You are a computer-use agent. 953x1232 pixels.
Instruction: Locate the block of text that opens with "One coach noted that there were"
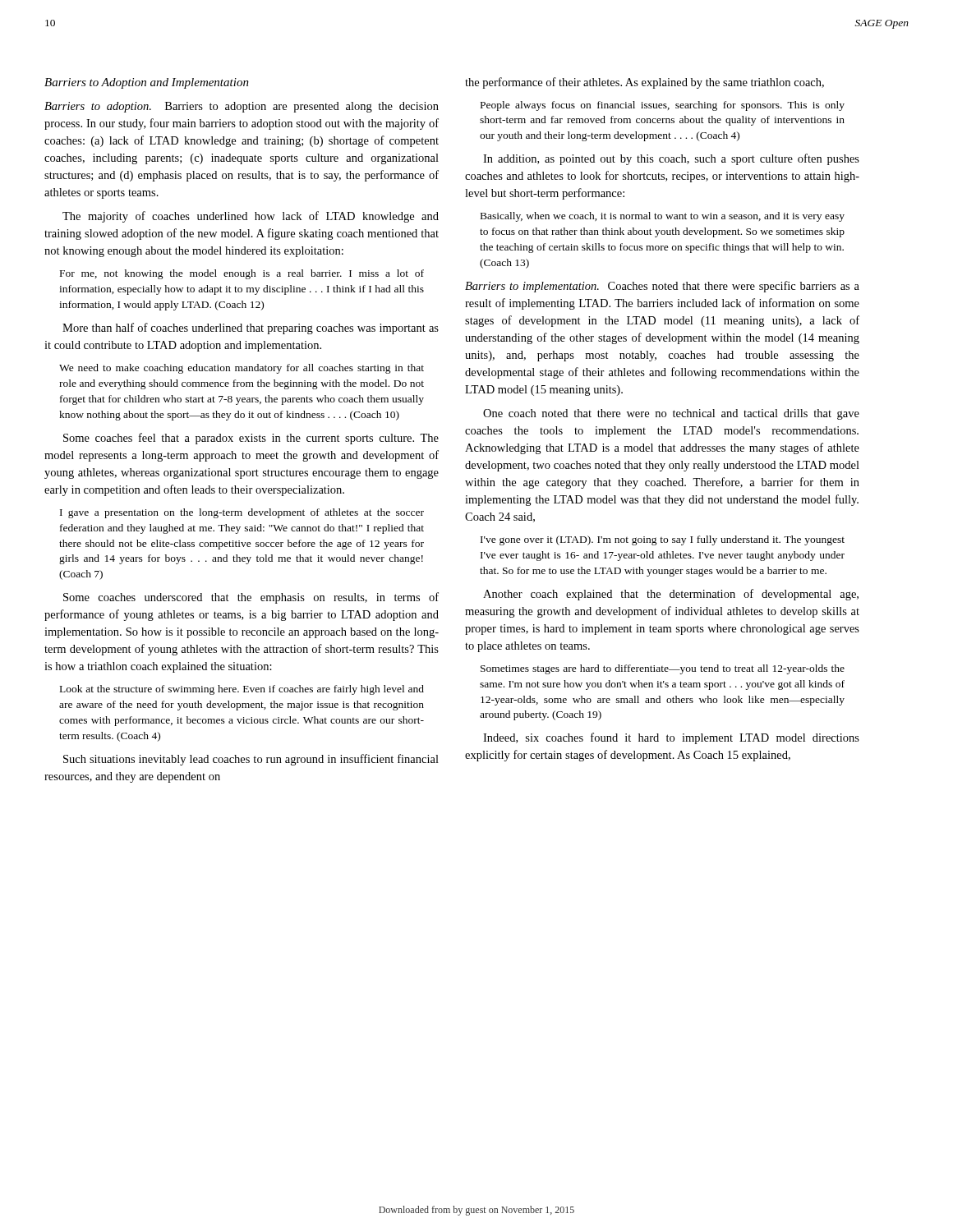point(662,465)
